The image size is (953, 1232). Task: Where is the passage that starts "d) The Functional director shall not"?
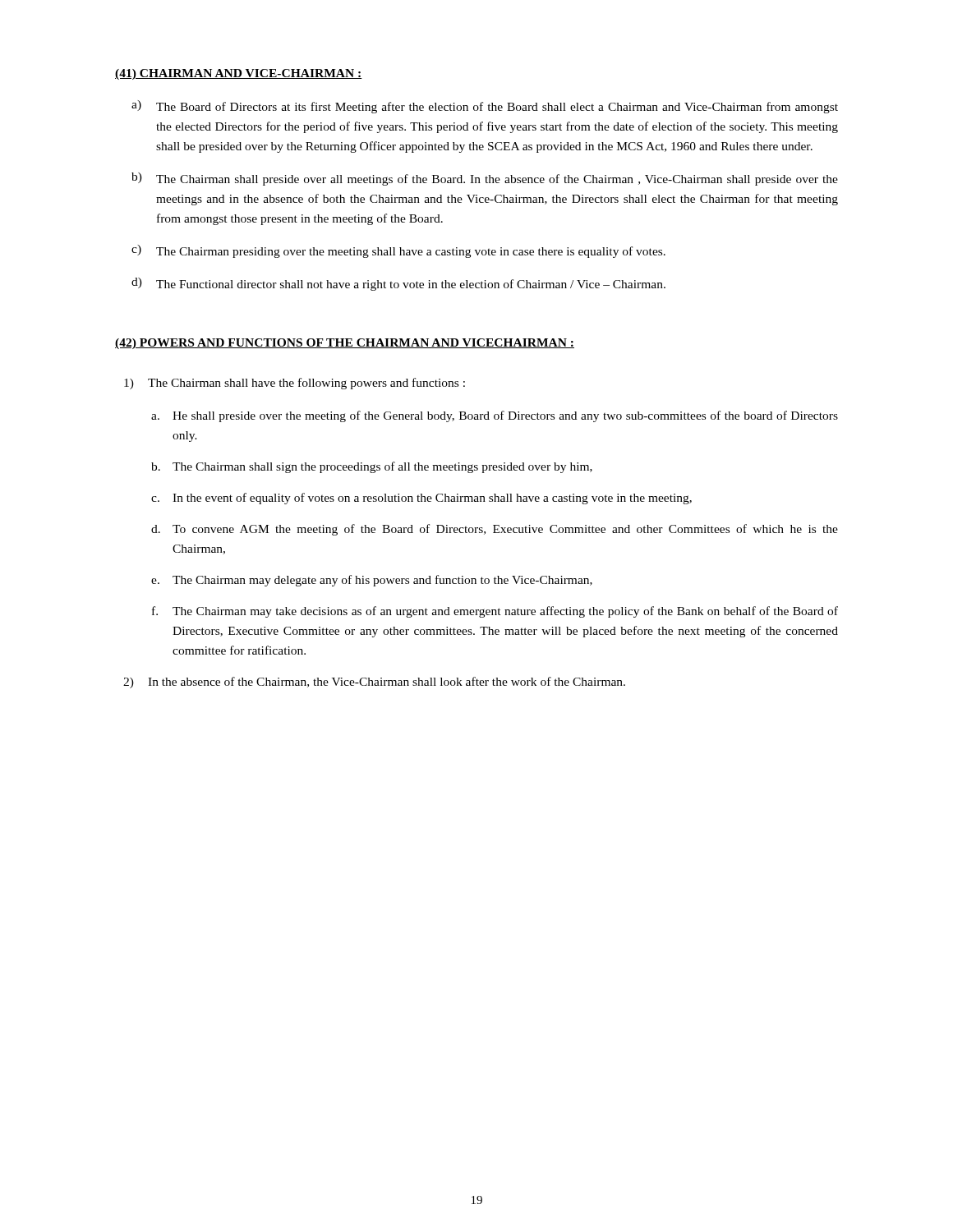[x=399, y=284]
